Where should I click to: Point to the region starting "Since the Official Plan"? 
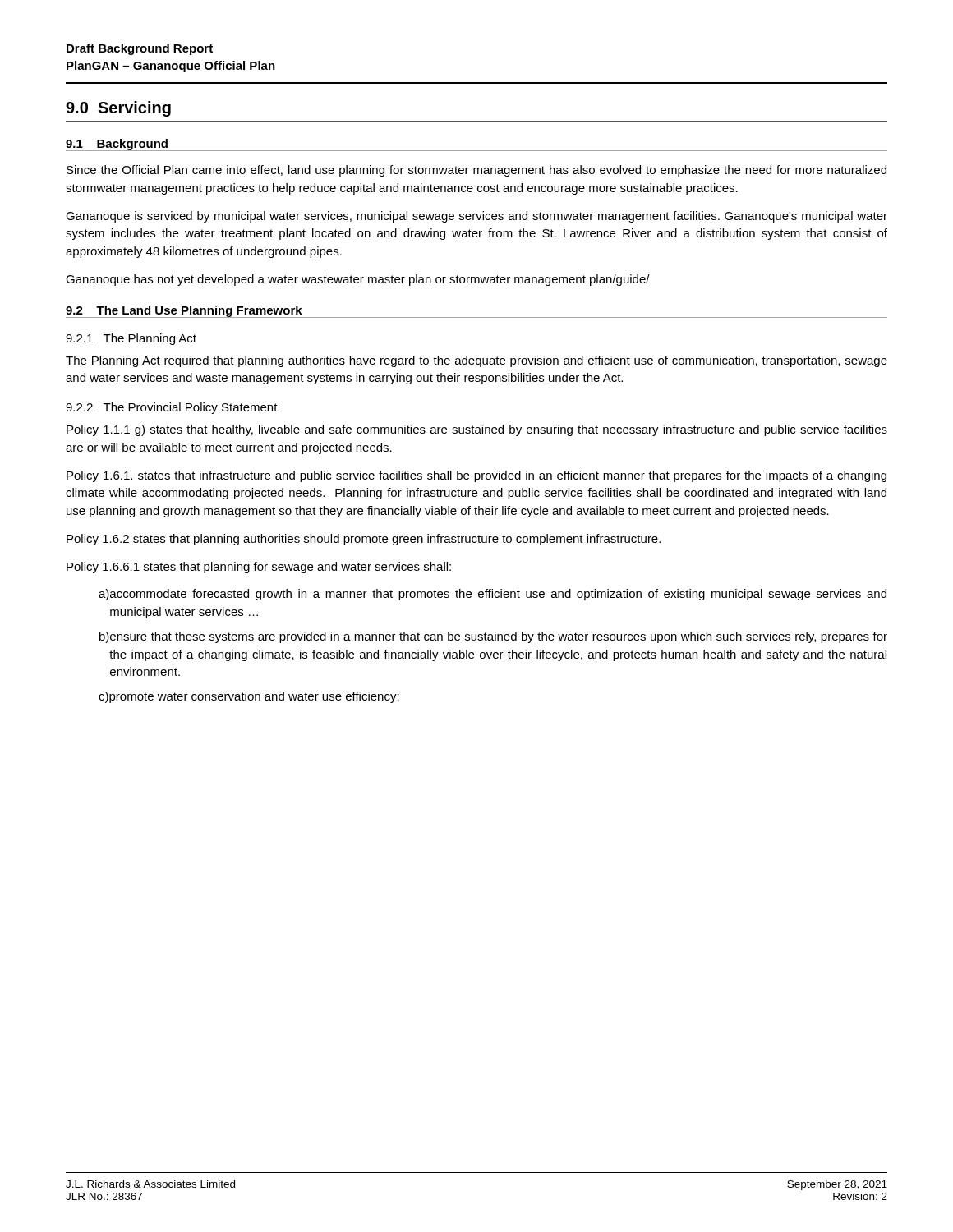click(x=476, y=179)
